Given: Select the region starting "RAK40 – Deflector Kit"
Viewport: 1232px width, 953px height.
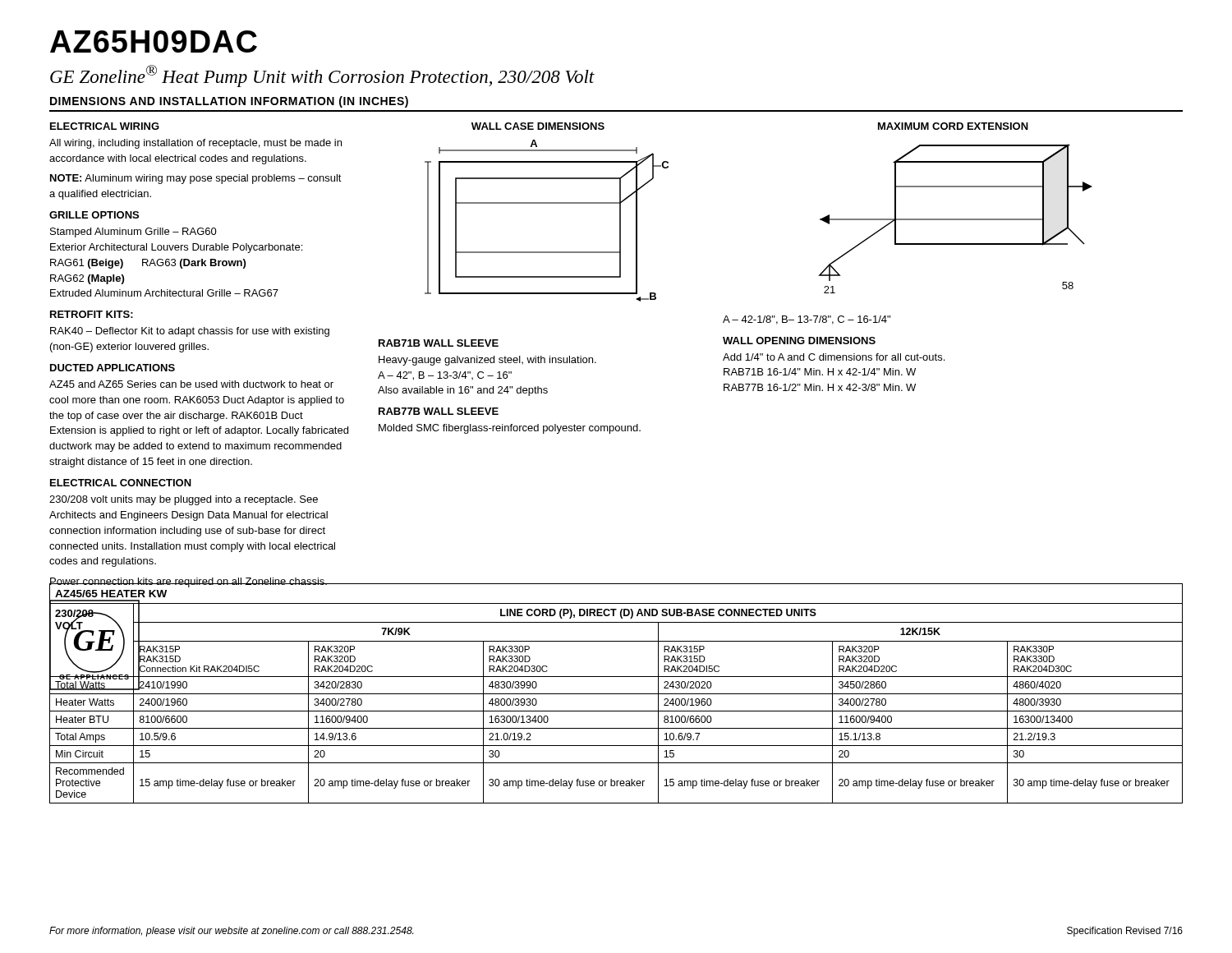Looking at the screenshot, I should coord(190,339).
